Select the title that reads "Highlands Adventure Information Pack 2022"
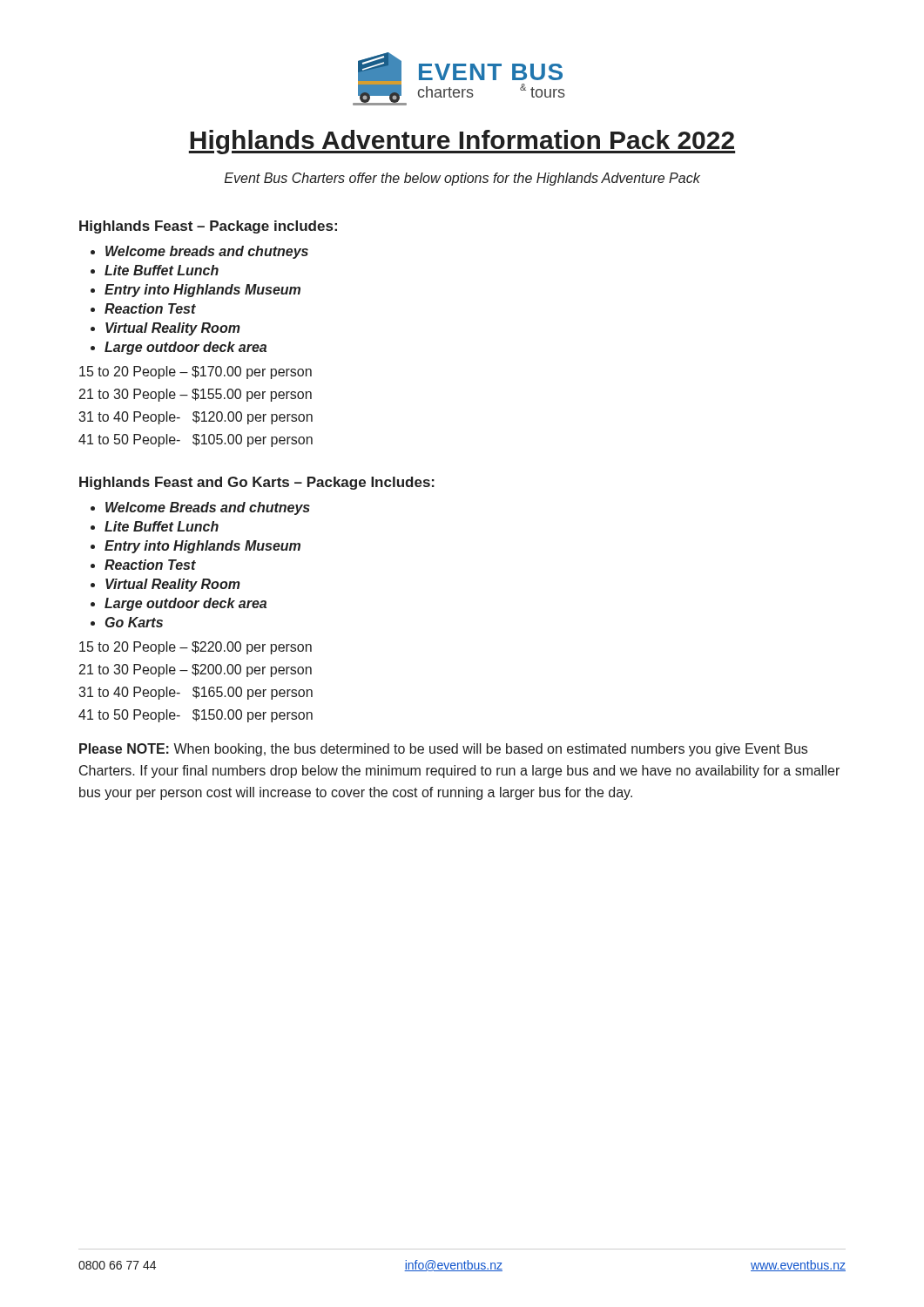Image resolution: width=924 pixels, height=1307 pixels. (462, 140)
